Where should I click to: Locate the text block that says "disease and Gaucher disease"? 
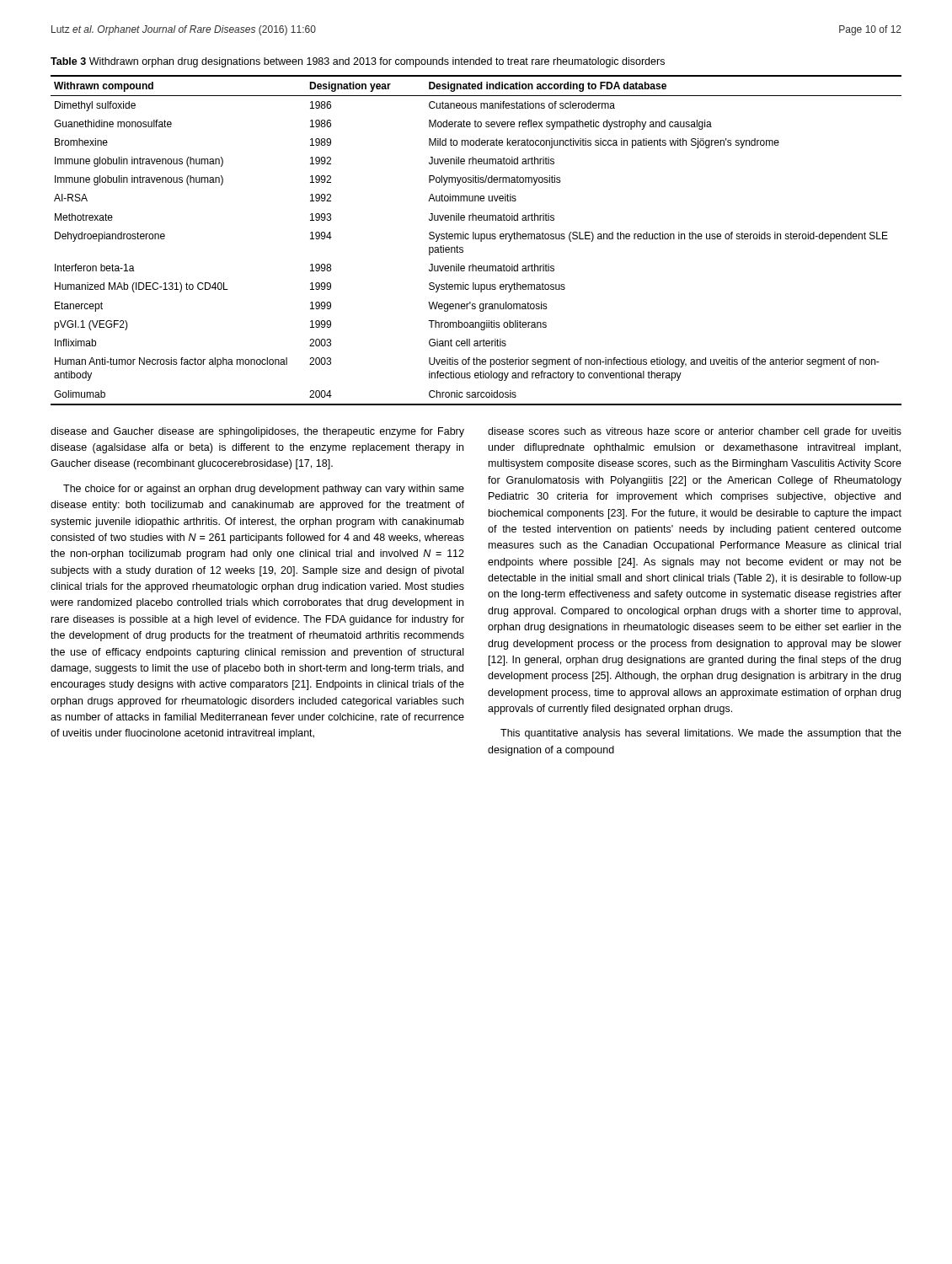point(257,583)
